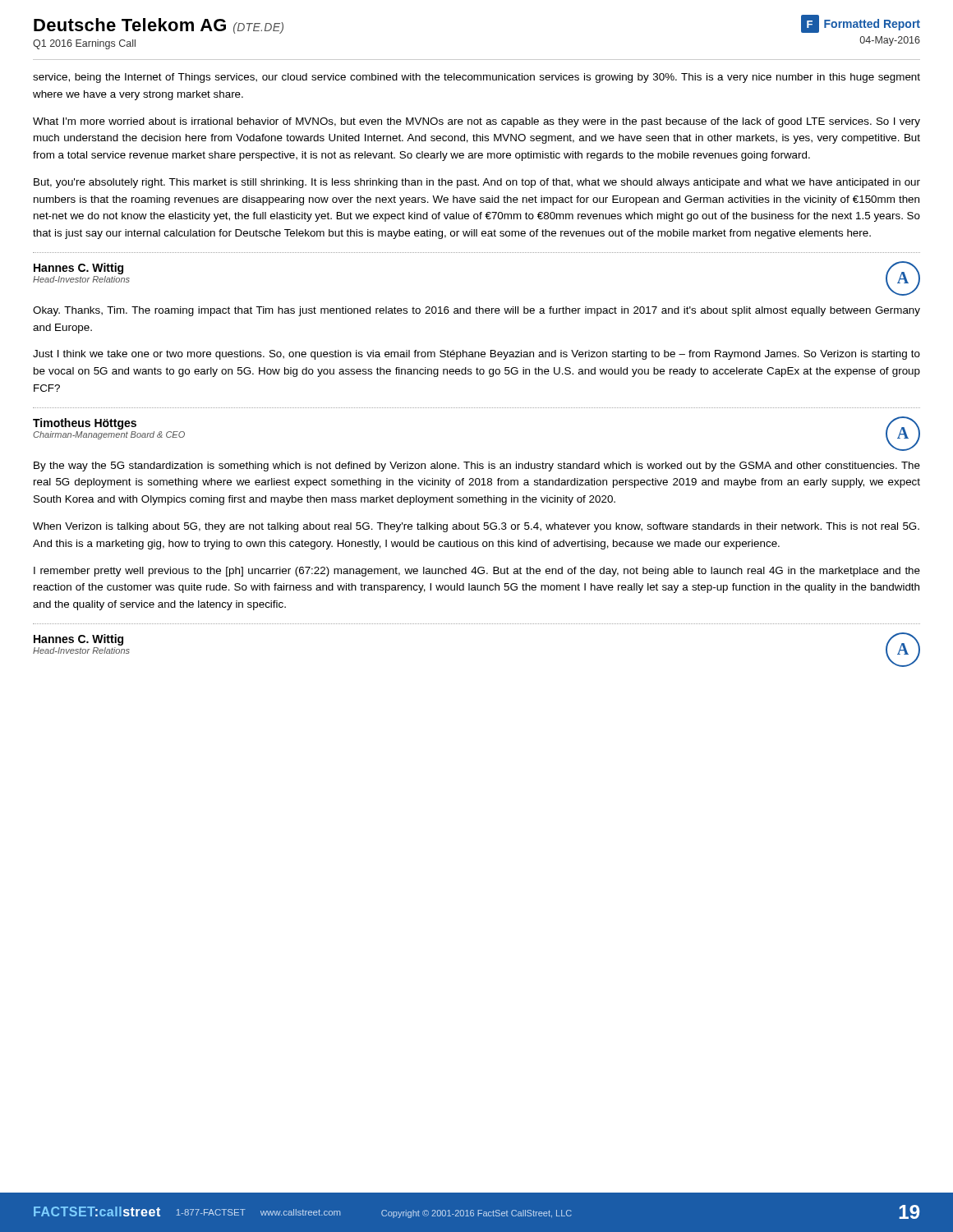Select the element starting "I remember pretty well previous to the [ph]"

[x=476, y=587]
